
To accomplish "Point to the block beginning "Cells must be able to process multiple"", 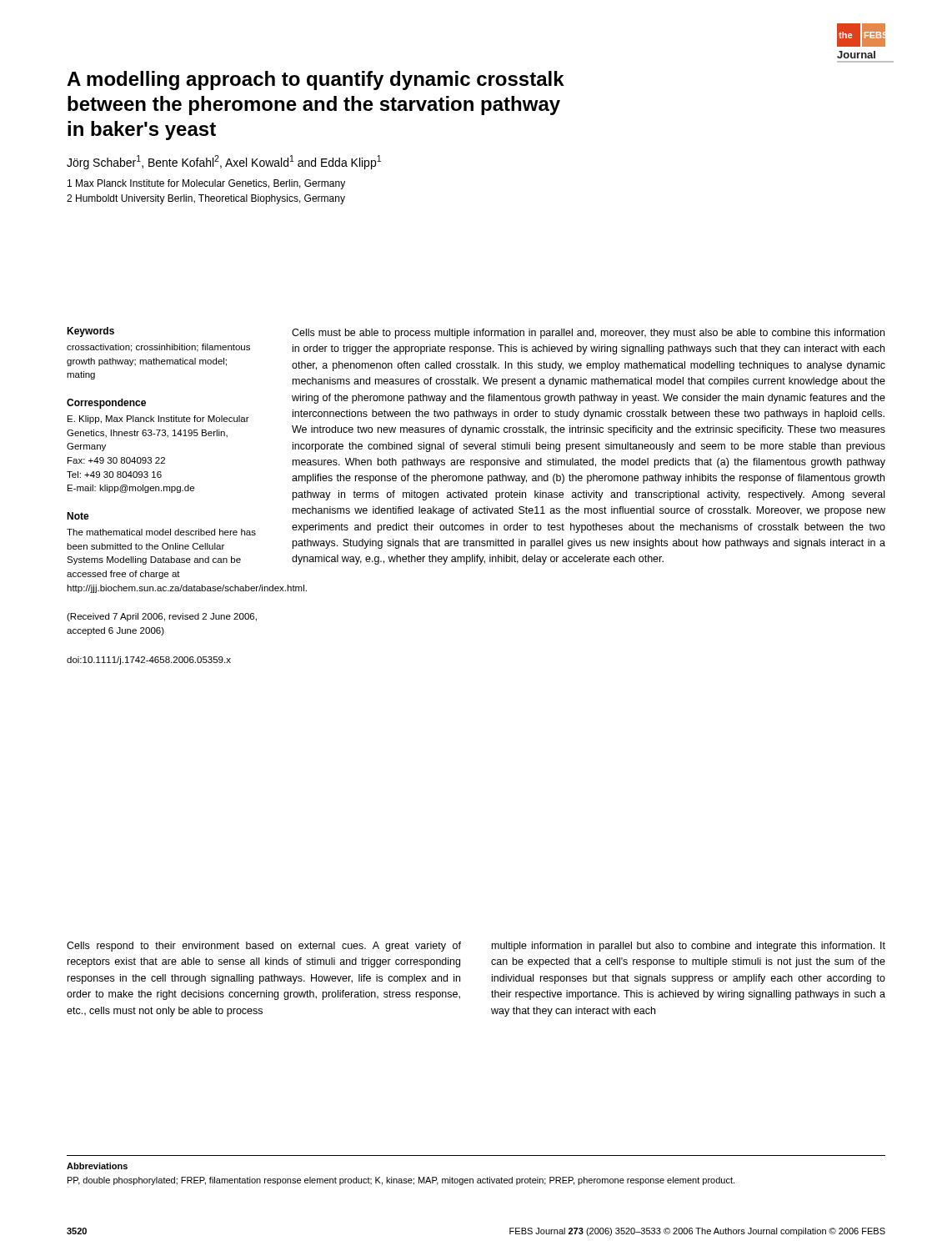I will [589, 446].
